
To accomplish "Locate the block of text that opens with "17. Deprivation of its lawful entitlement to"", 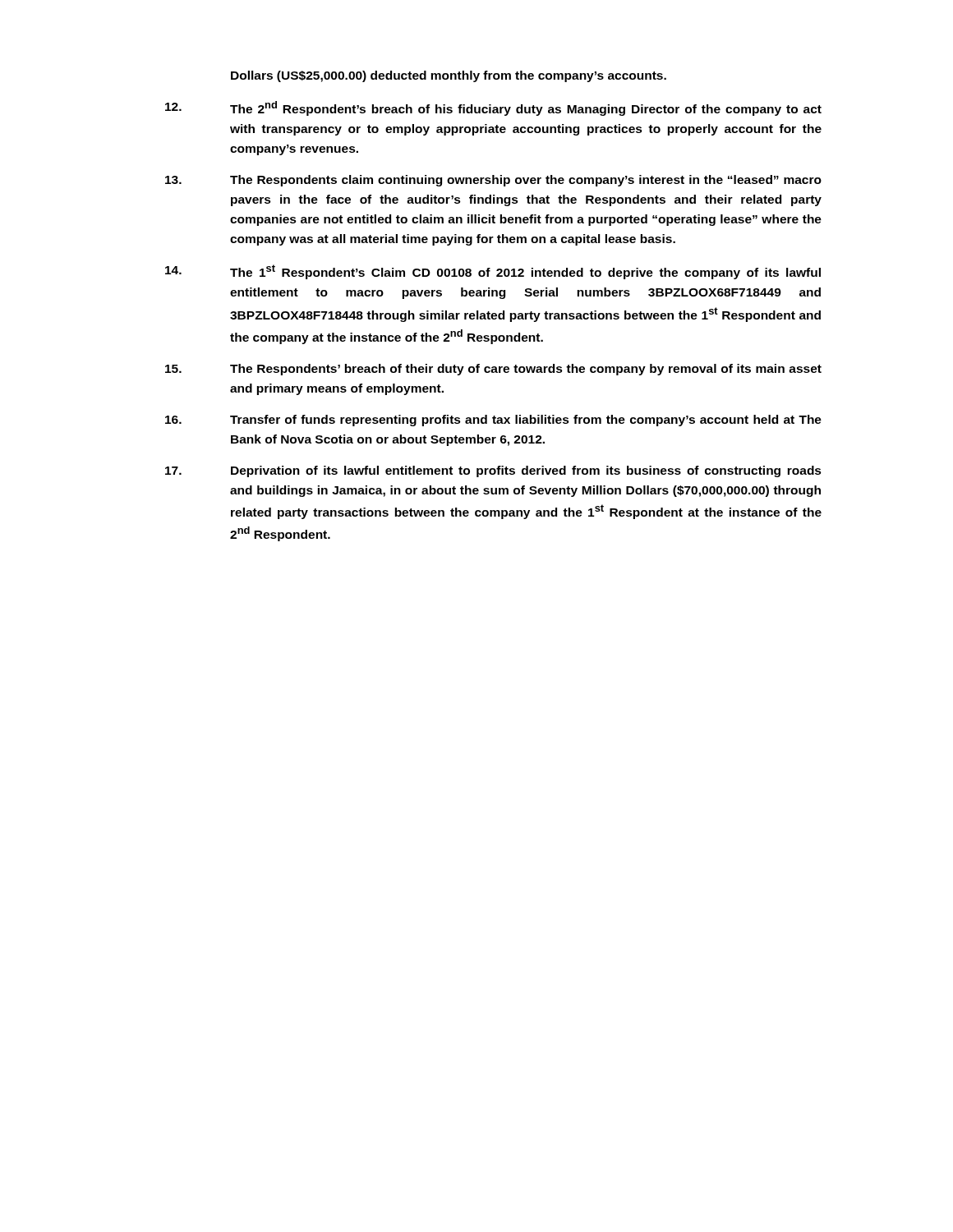I will pos(493,503).
